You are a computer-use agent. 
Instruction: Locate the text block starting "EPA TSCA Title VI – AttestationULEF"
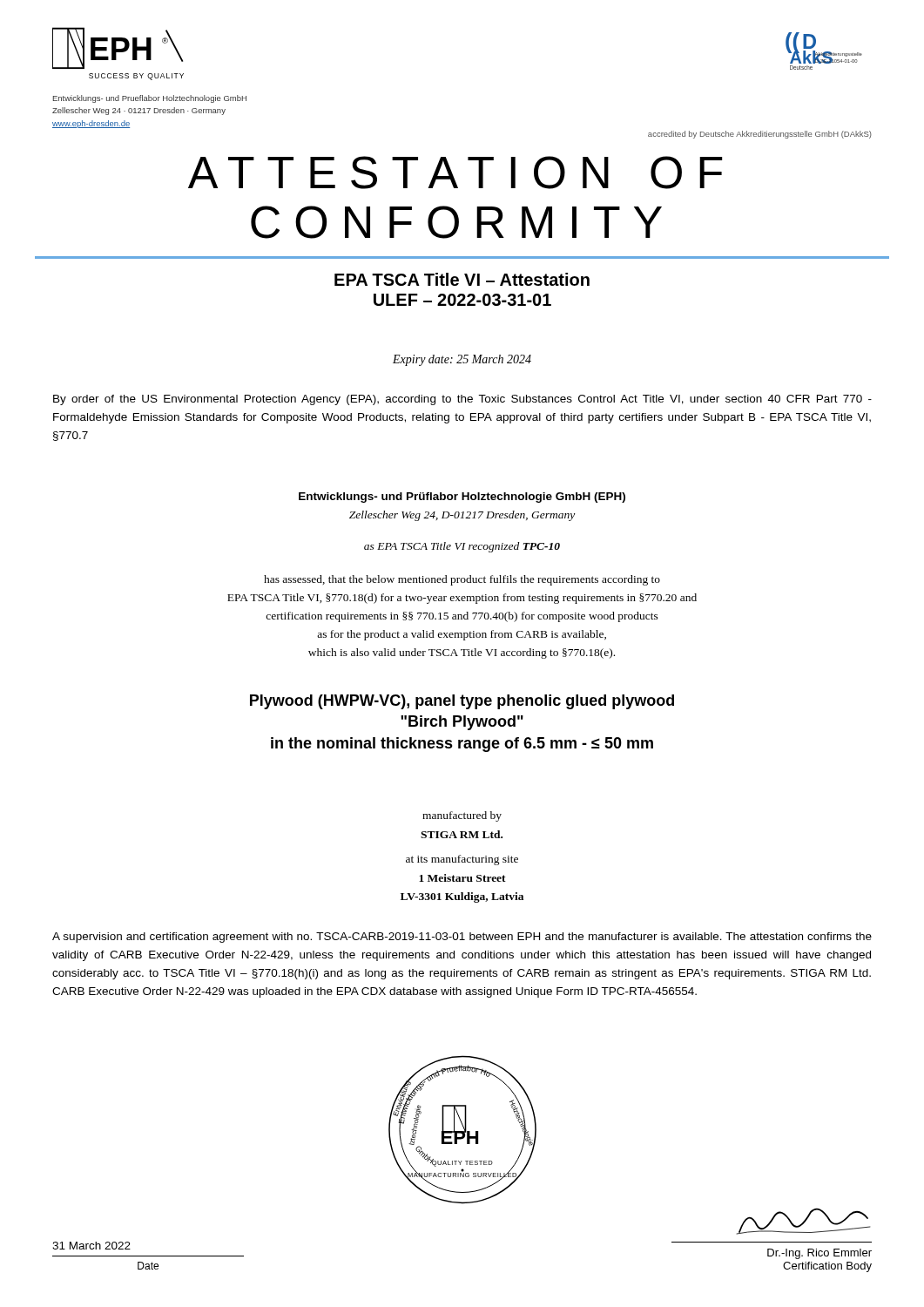[x=462, y=290]
